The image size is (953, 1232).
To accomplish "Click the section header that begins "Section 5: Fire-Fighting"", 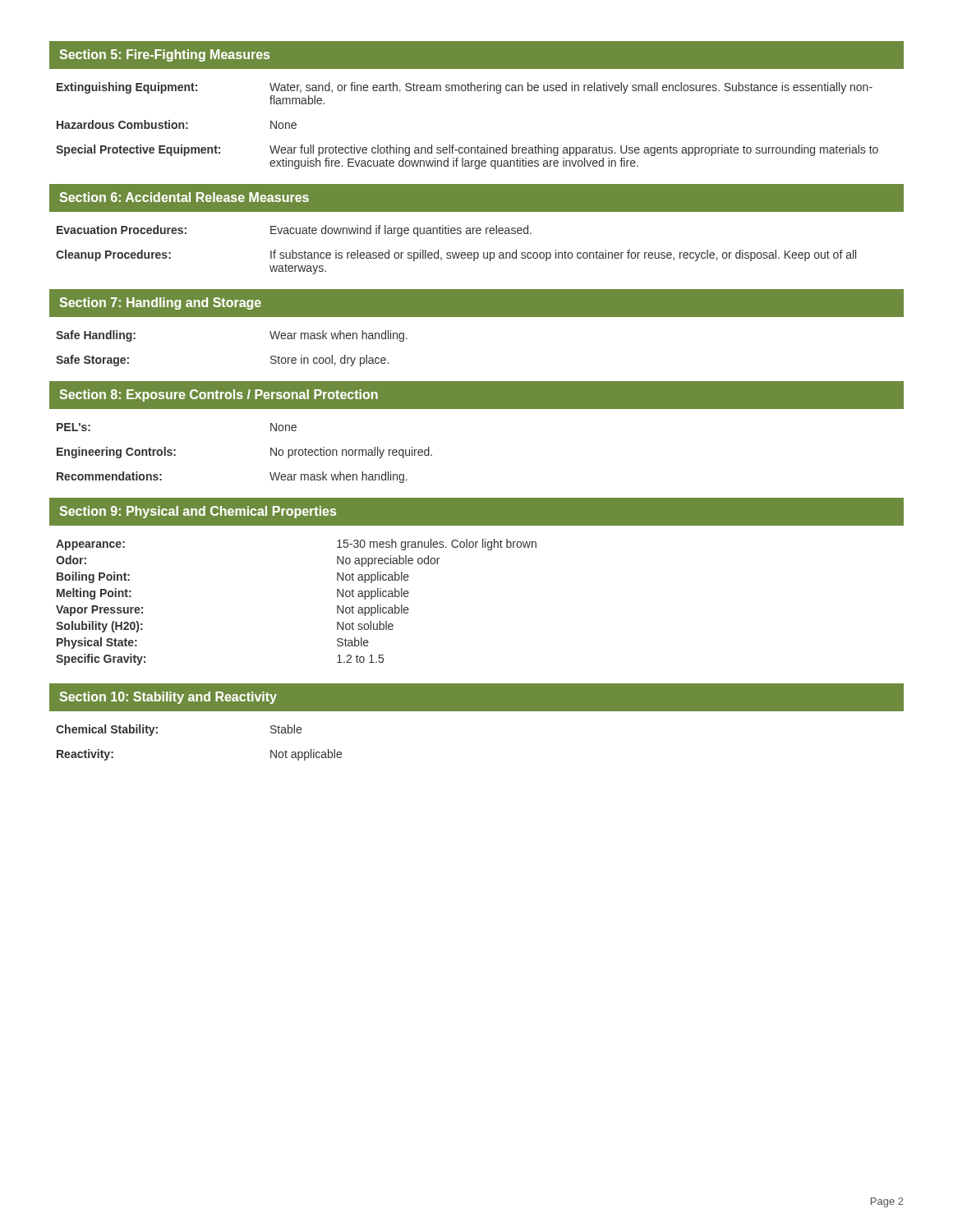I will tap(165, 55).
